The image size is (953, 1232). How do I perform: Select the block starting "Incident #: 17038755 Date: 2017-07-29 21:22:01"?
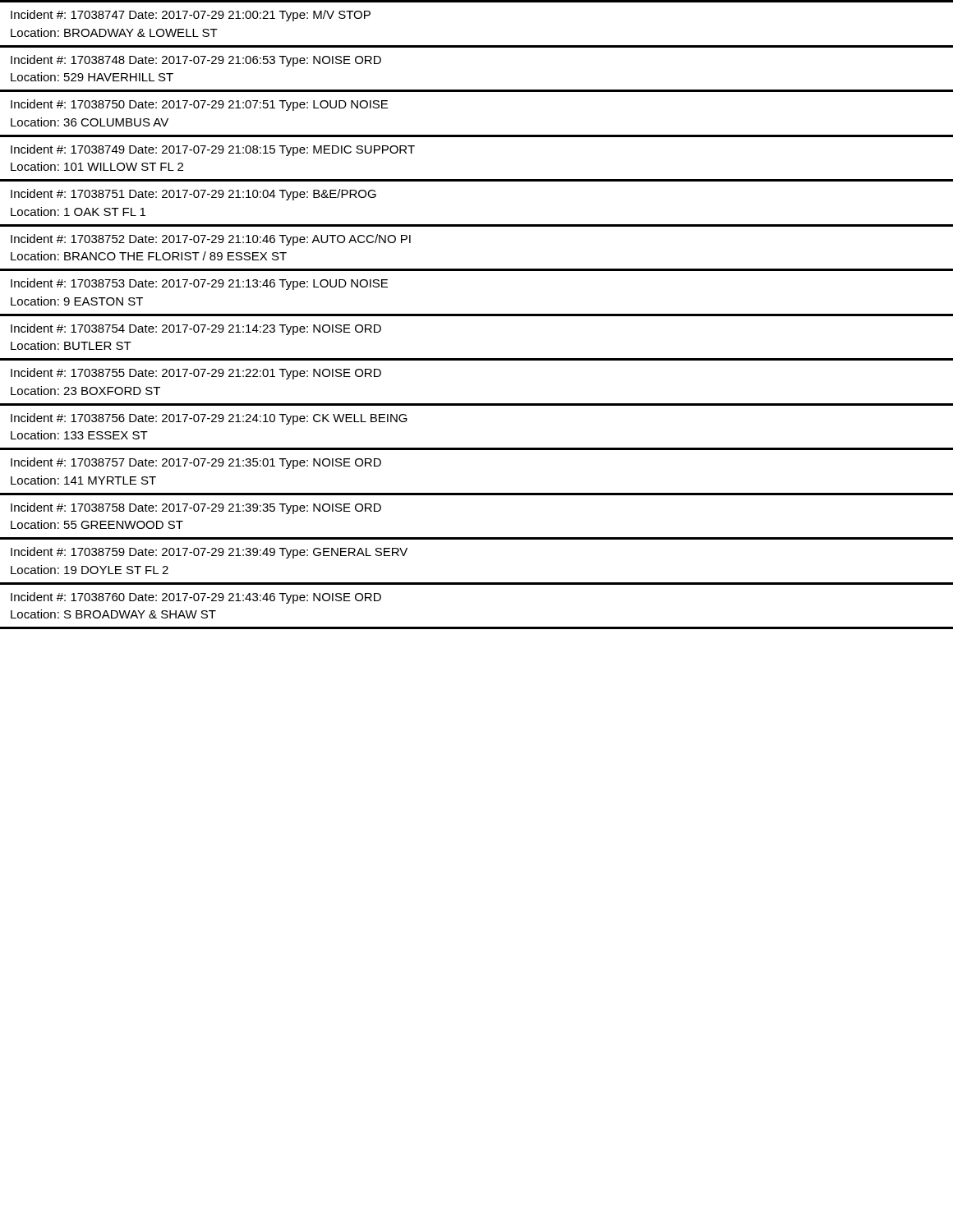pos(196,374)
